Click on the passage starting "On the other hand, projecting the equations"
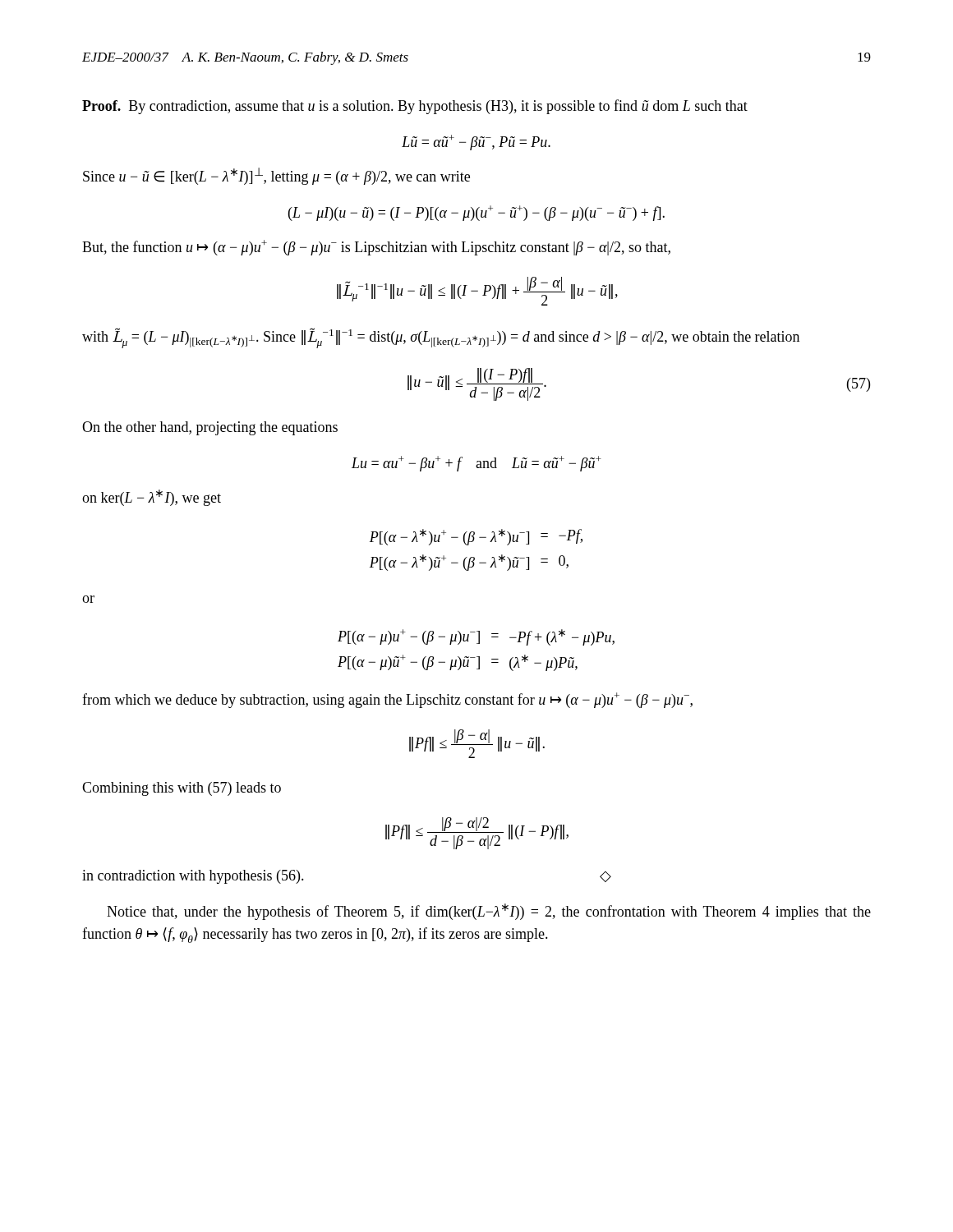Image resolution: width=953 pixels, height=1232 pixels. 210,428
